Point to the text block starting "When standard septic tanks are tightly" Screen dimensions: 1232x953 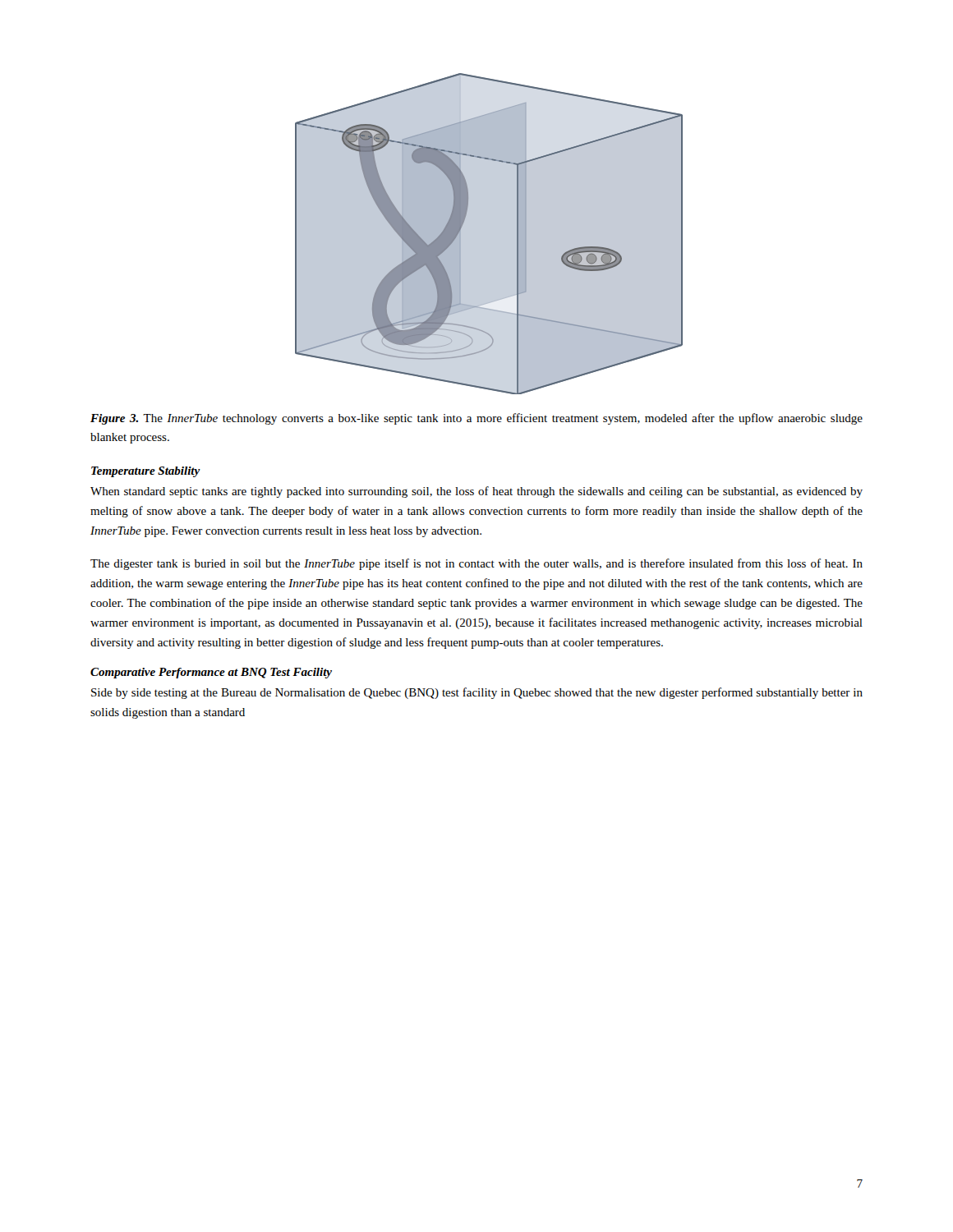point(476,511)
